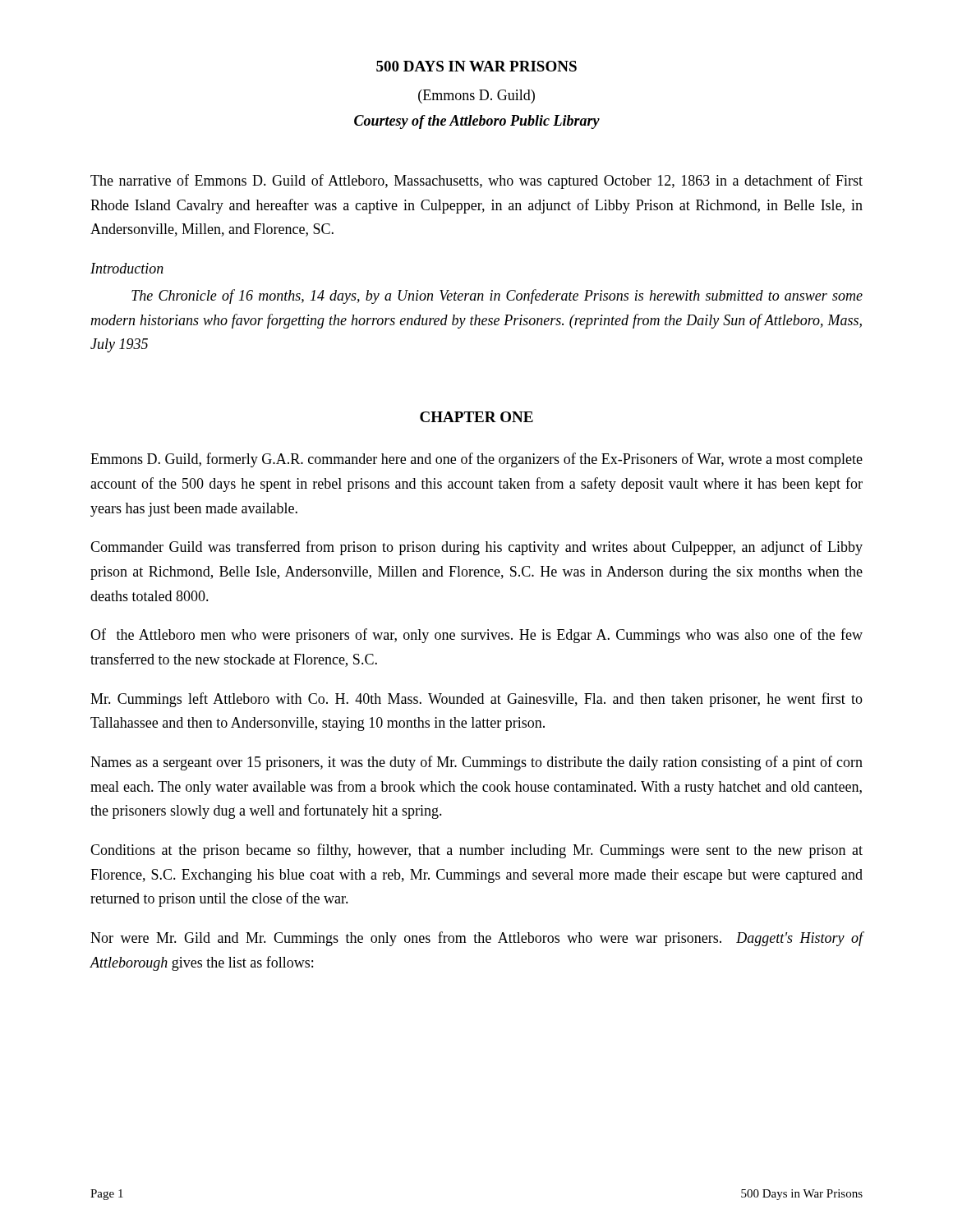Locate the block of text that opens with "The narrative of Emmons D. Guild of"
Image resolution: width=953 pixels, height=1232 pixels.
[x=476, y=205]
